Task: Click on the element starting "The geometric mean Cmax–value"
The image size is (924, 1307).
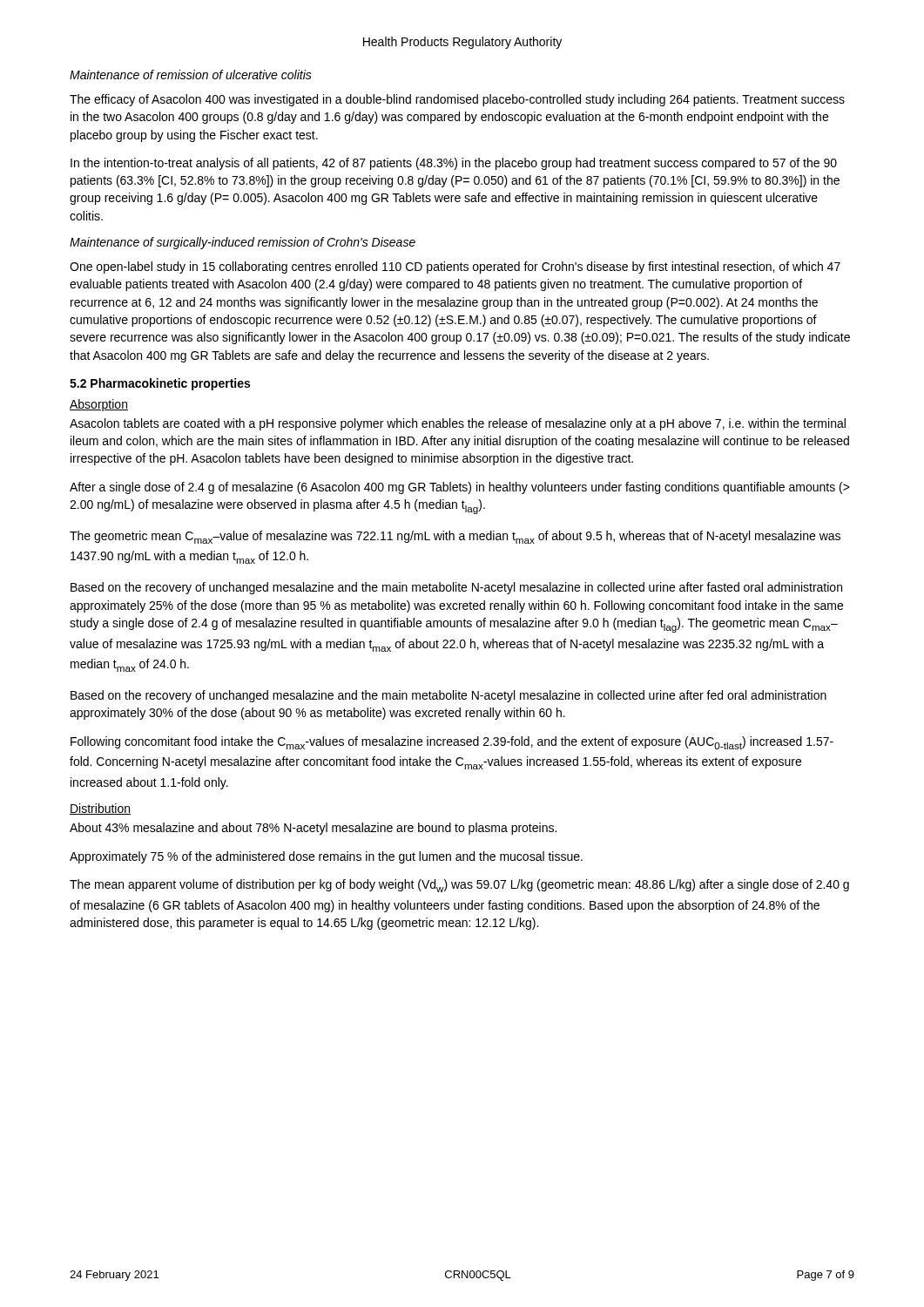Action: [x=462, y=548]
